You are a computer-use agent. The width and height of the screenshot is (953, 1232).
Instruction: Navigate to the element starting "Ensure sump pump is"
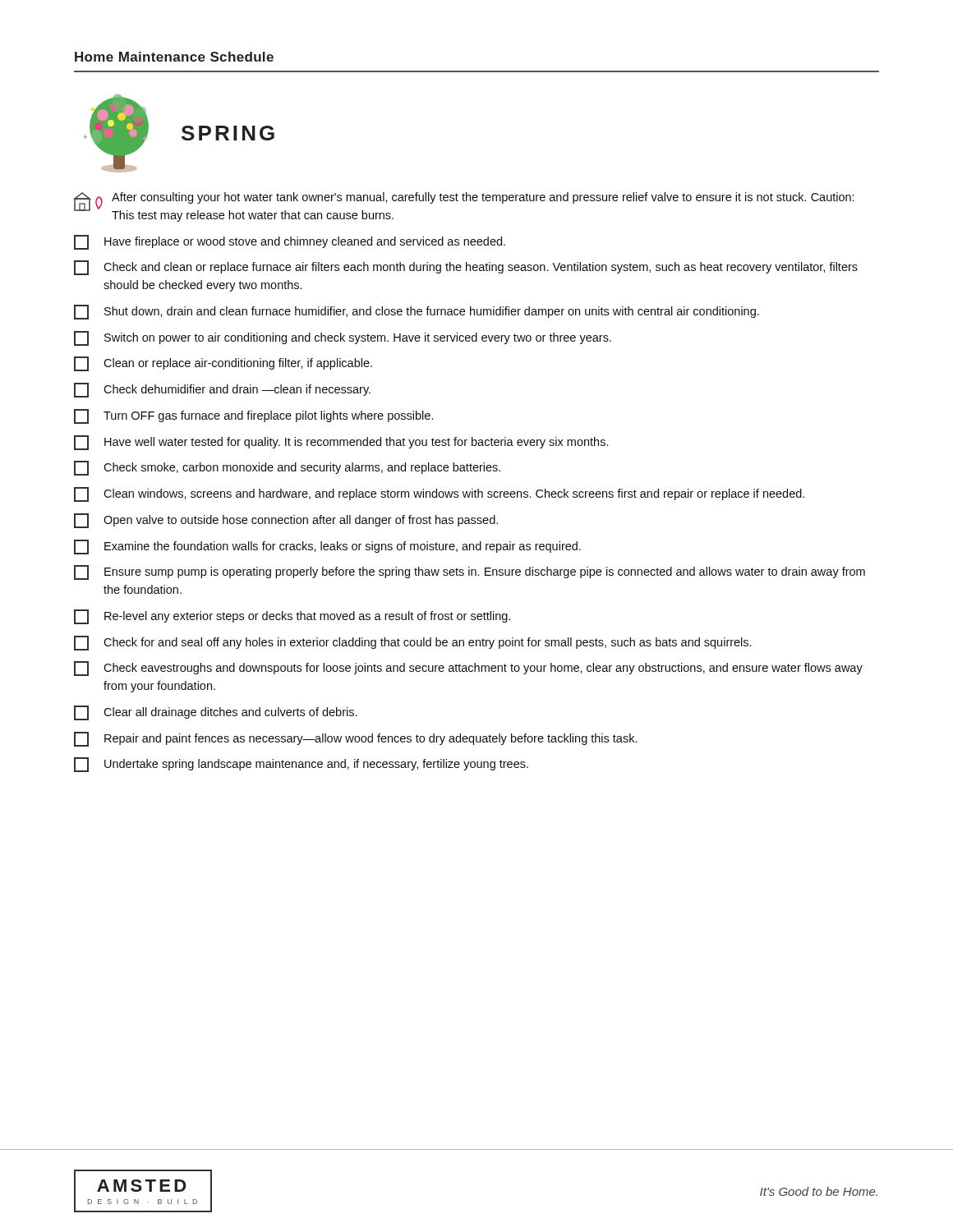[476, 582]
